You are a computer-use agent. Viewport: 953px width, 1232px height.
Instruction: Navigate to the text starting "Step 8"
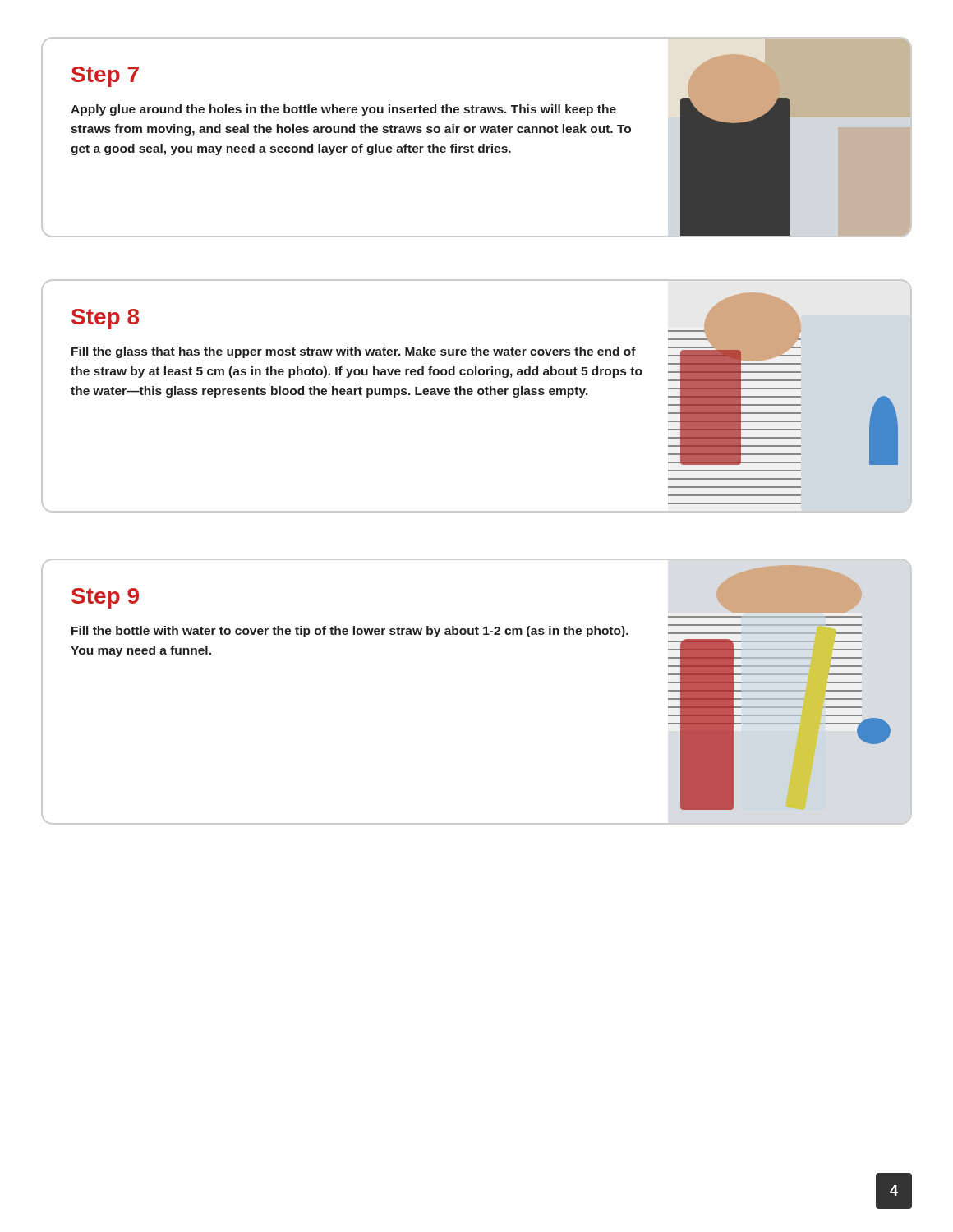click(x=105, y=317)
